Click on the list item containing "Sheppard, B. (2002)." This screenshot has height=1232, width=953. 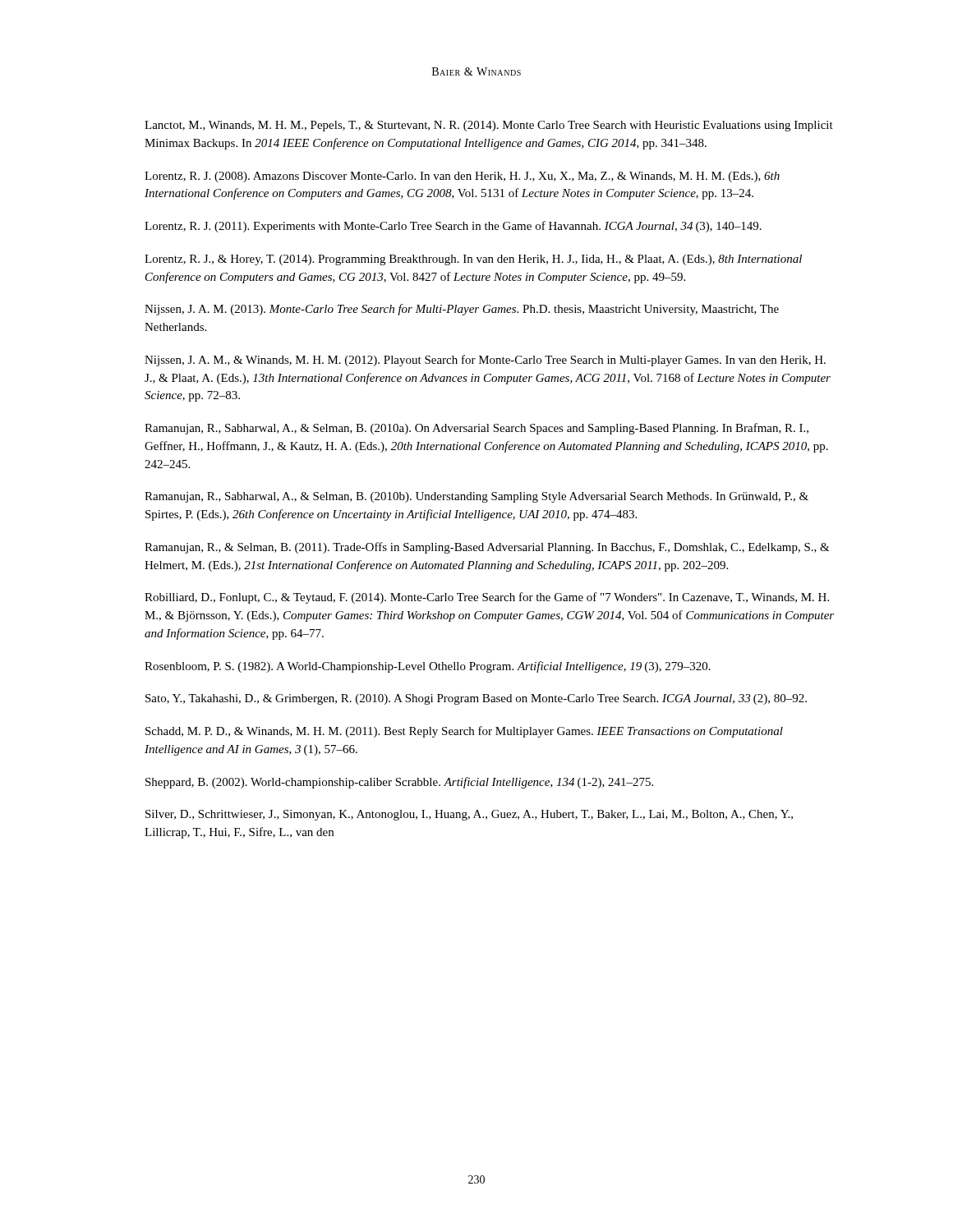click(x=476, y=782)
